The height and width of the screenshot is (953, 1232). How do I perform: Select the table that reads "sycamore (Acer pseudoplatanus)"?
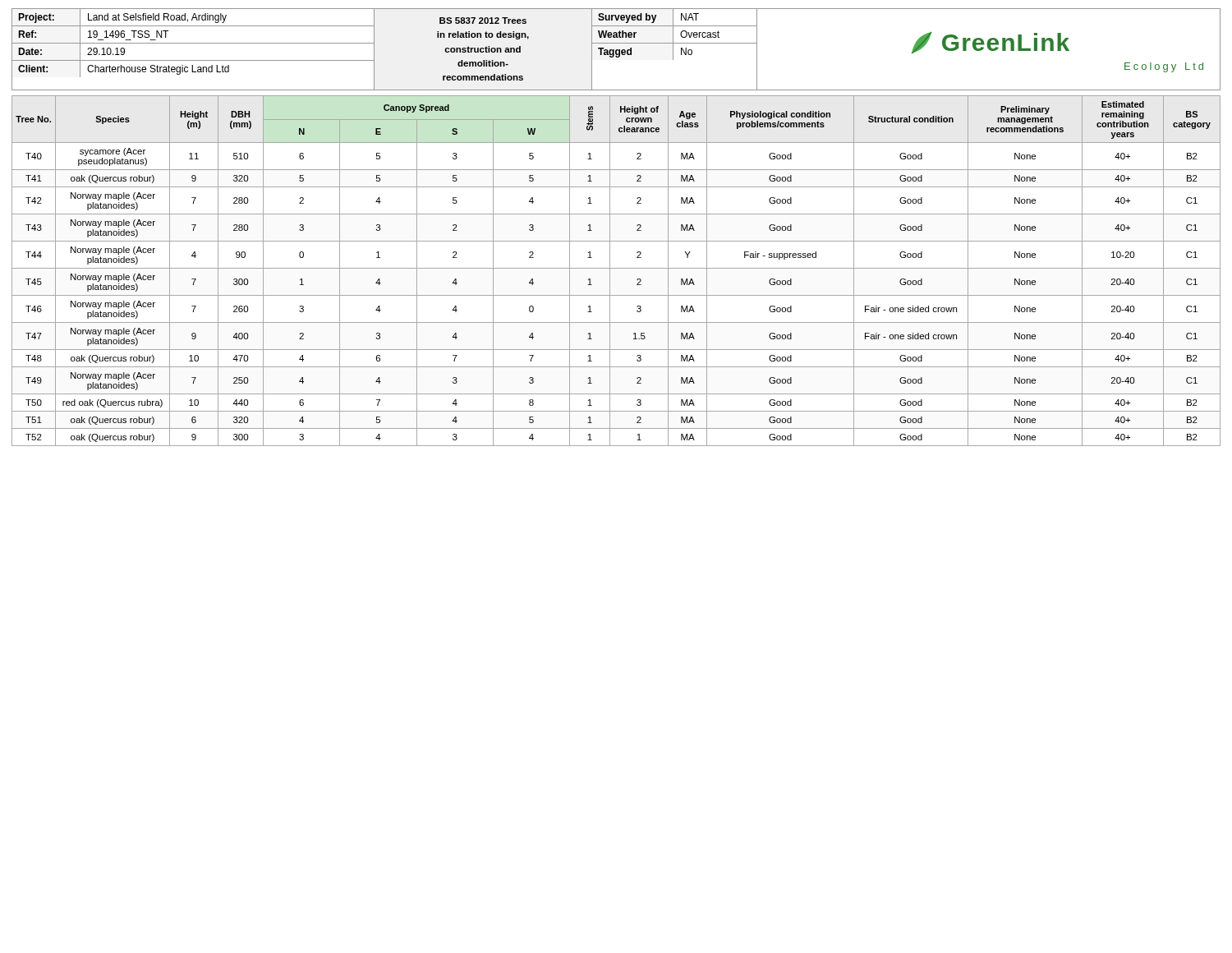616,271
